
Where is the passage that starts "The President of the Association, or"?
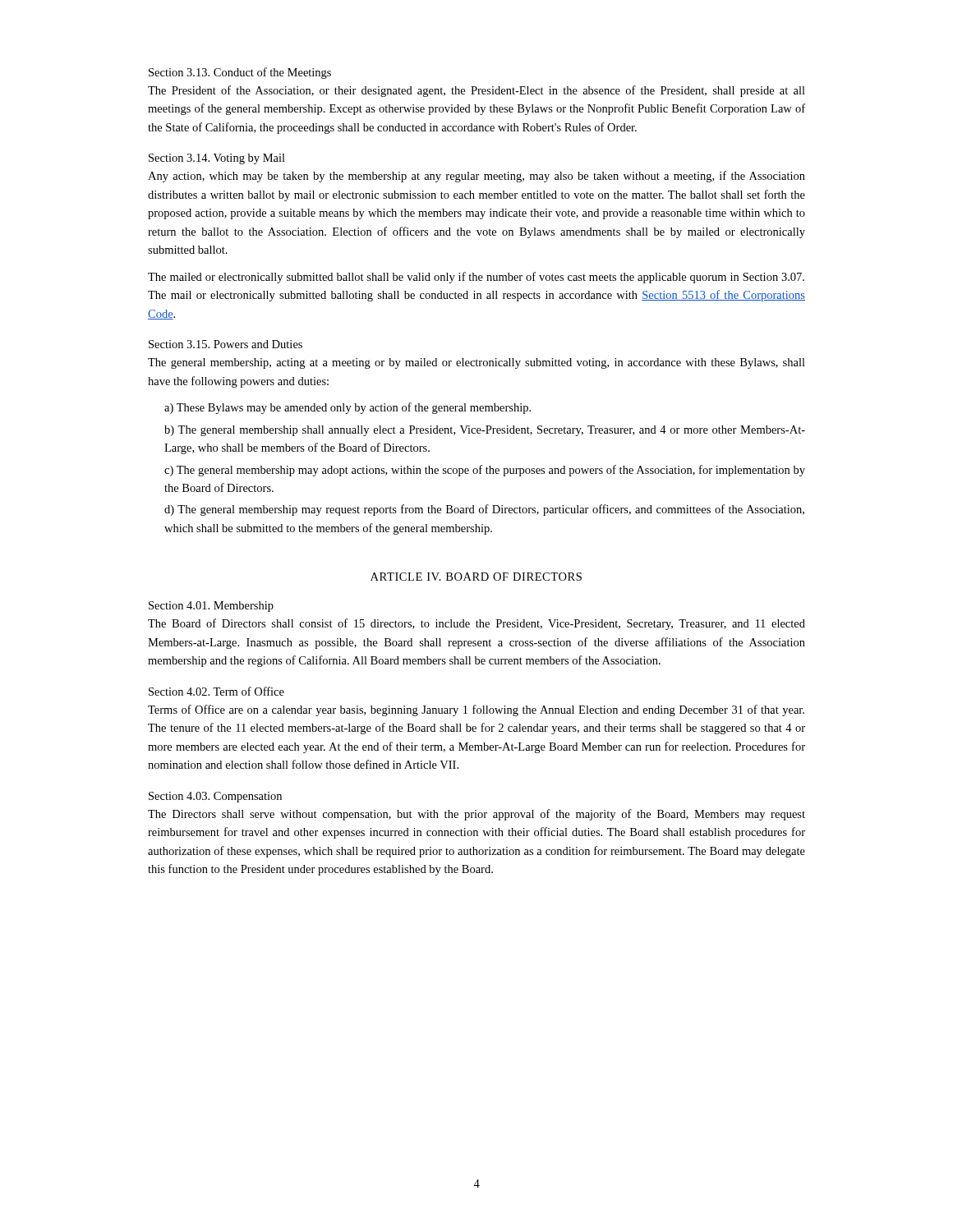point(476,109)
